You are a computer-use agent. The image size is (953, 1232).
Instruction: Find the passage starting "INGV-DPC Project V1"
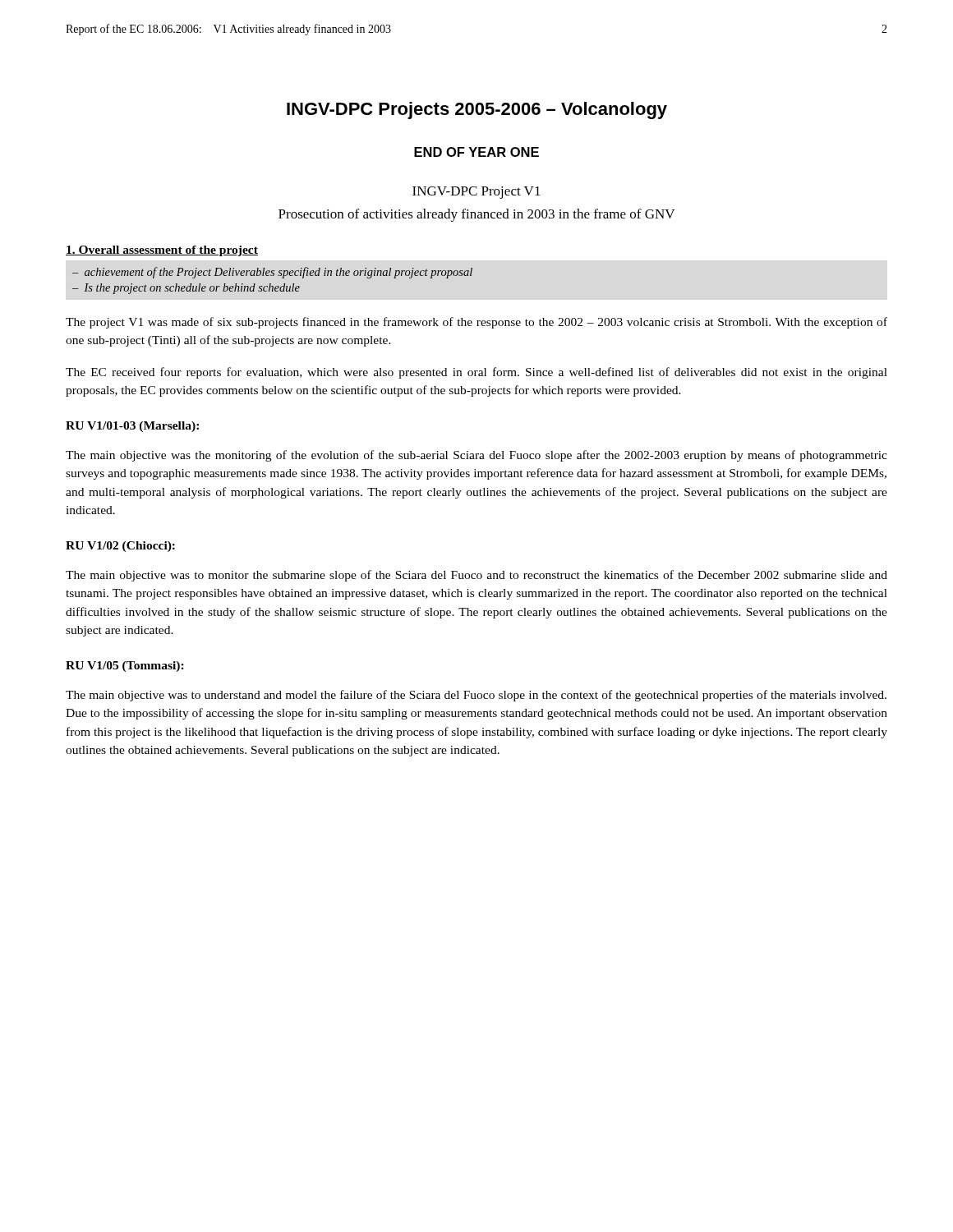tap(476, 191)
